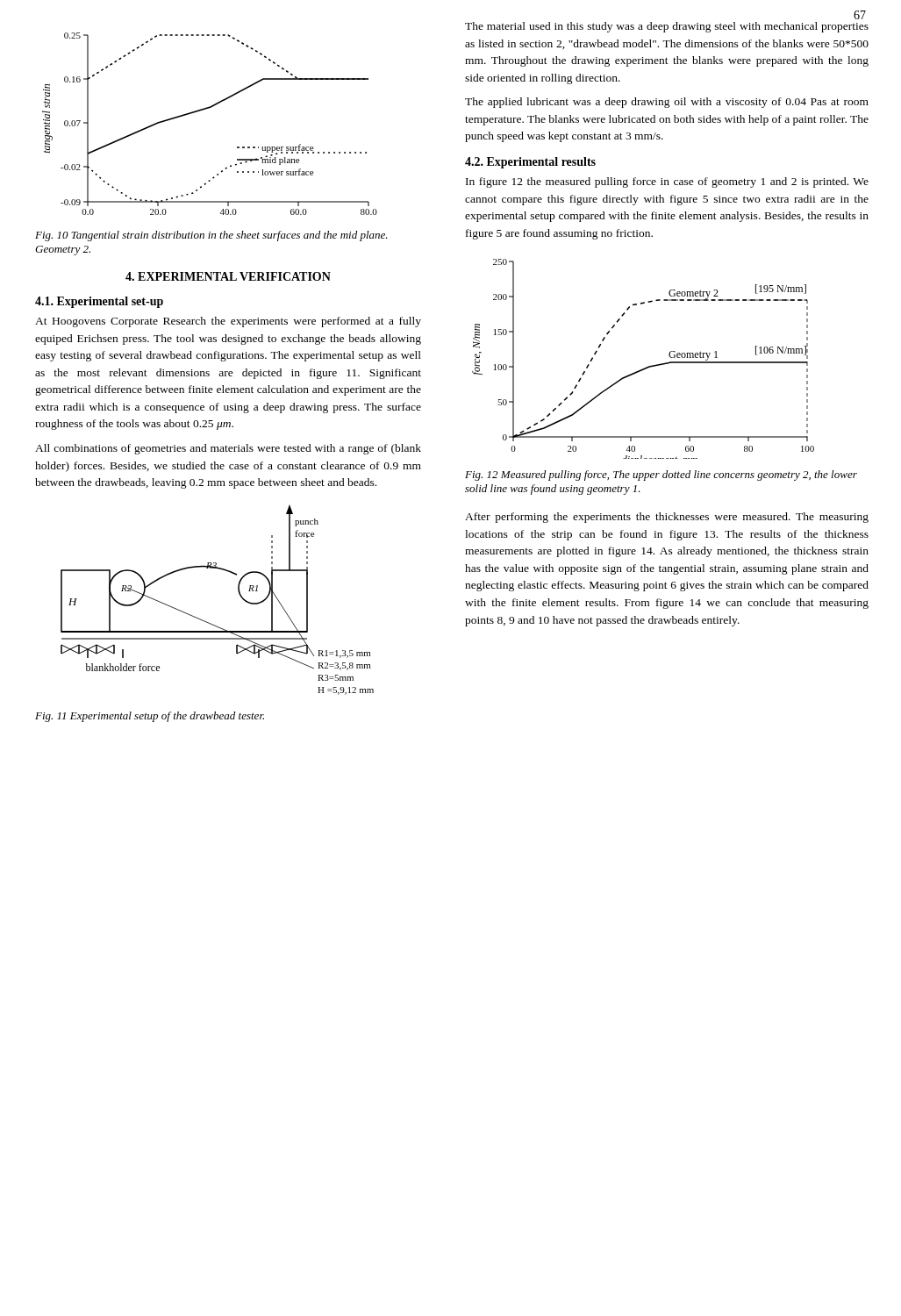Point to the passage starting "4.1. Experimental set-up"
The height and width of the screenshot is (1316, 901).
[99, 301]
